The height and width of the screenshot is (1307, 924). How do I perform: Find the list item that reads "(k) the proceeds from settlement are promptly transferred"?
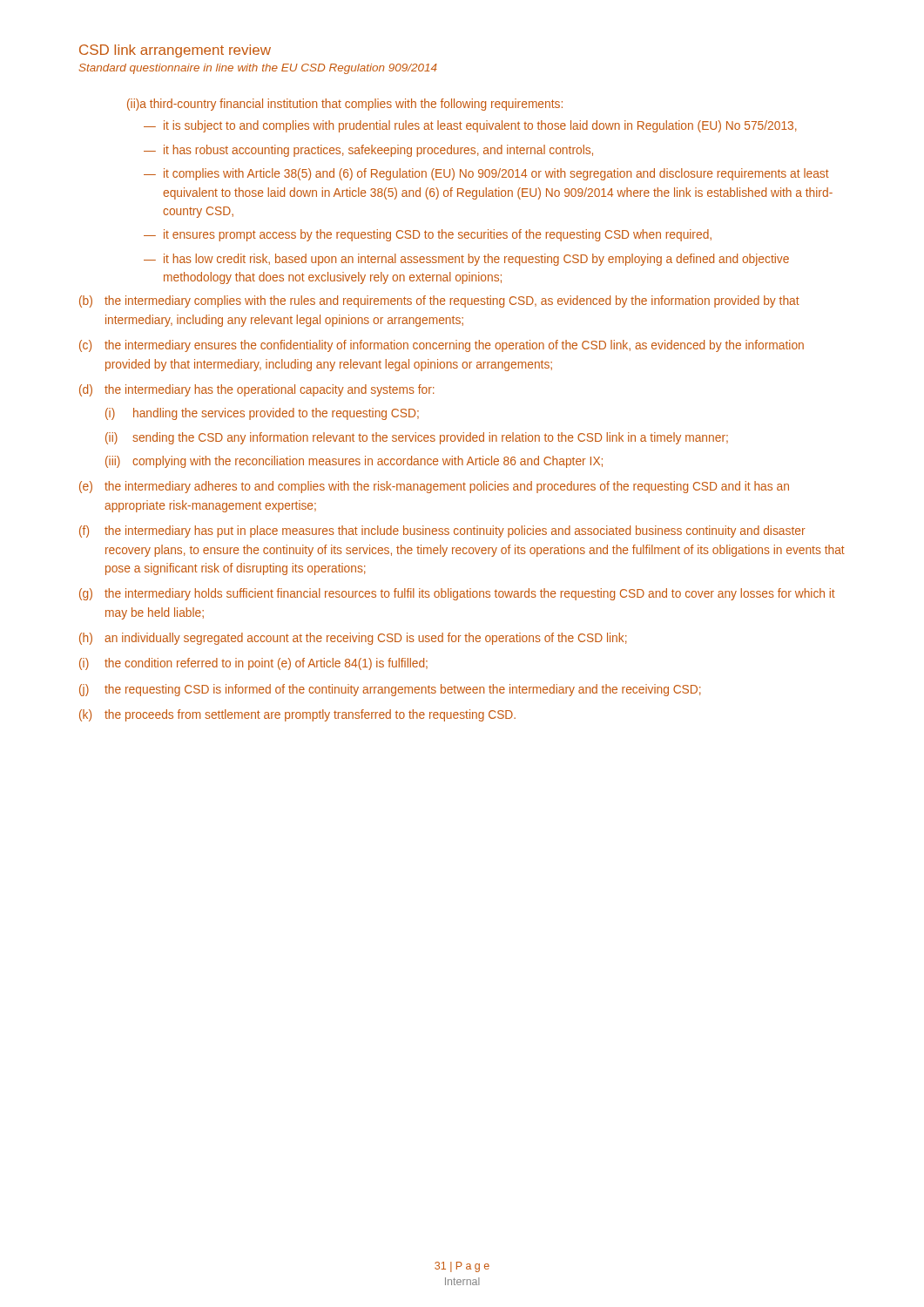click(x=297, y=715)
